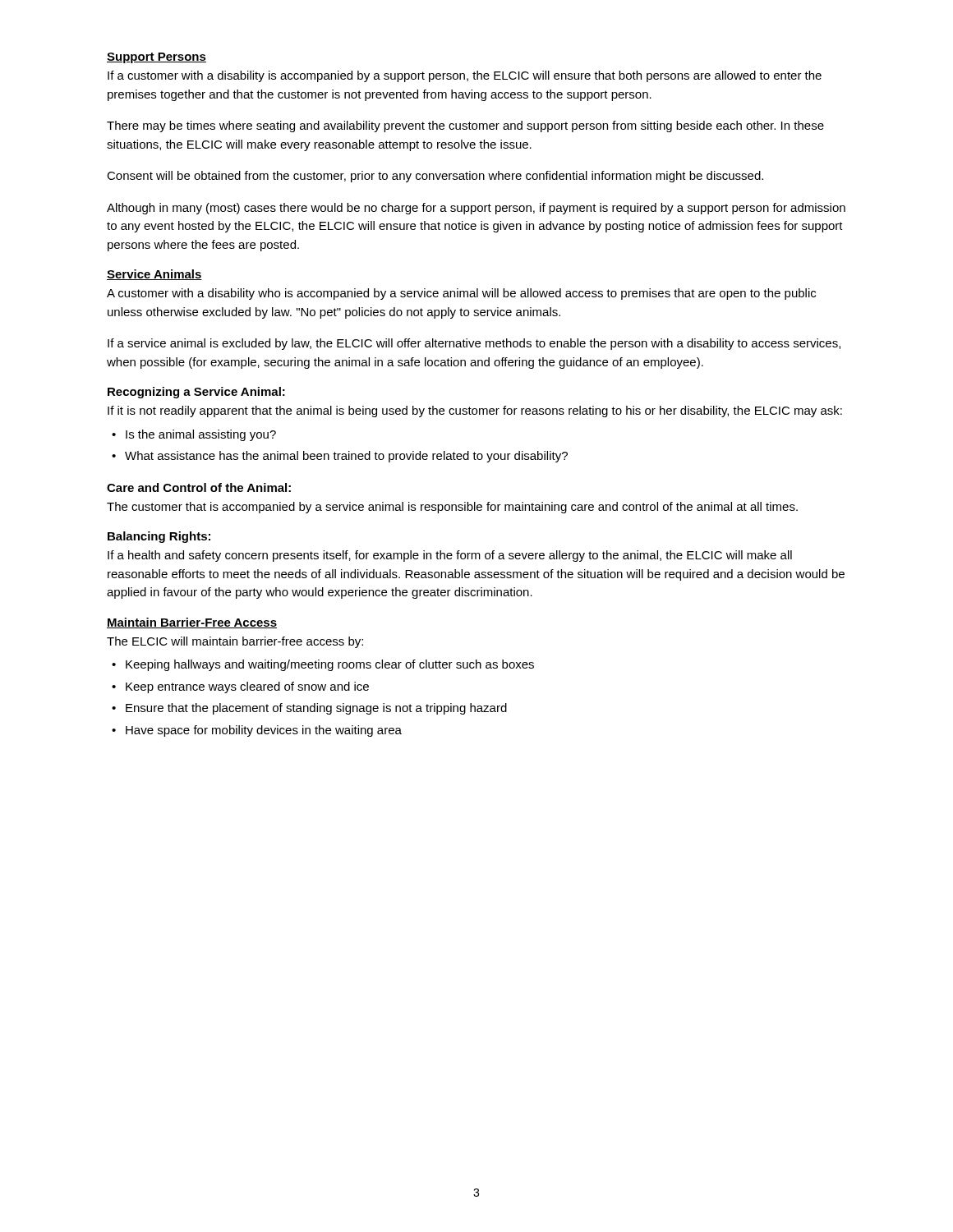Viewport: 953px width, 1232px height.
Task: Locate the passage starting "If a health and safety"
Action: (476, 574)
